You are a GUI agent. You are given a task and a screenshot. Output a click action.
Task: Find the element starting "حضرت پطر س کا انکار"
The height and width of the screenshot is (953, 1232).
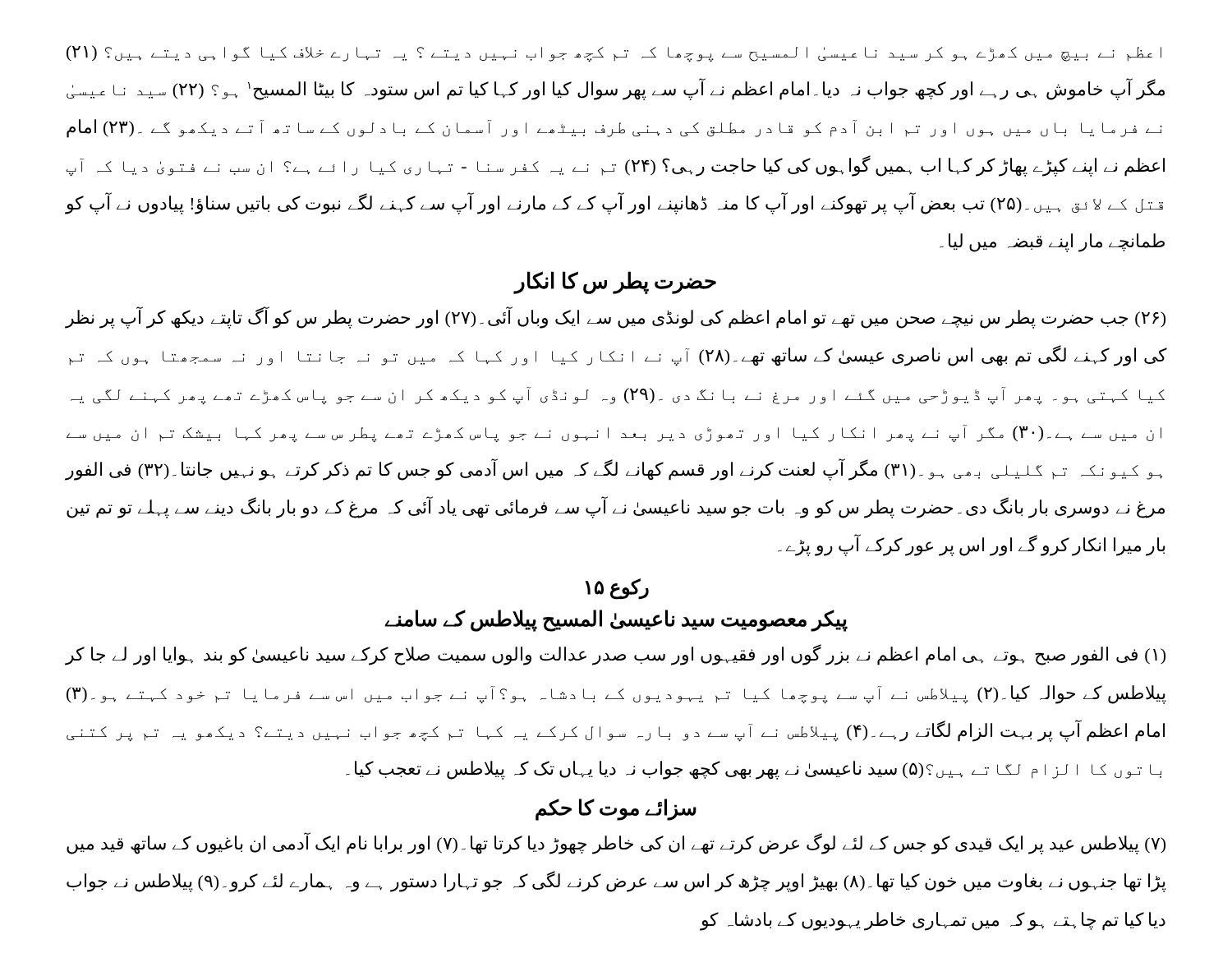point(616,282)
